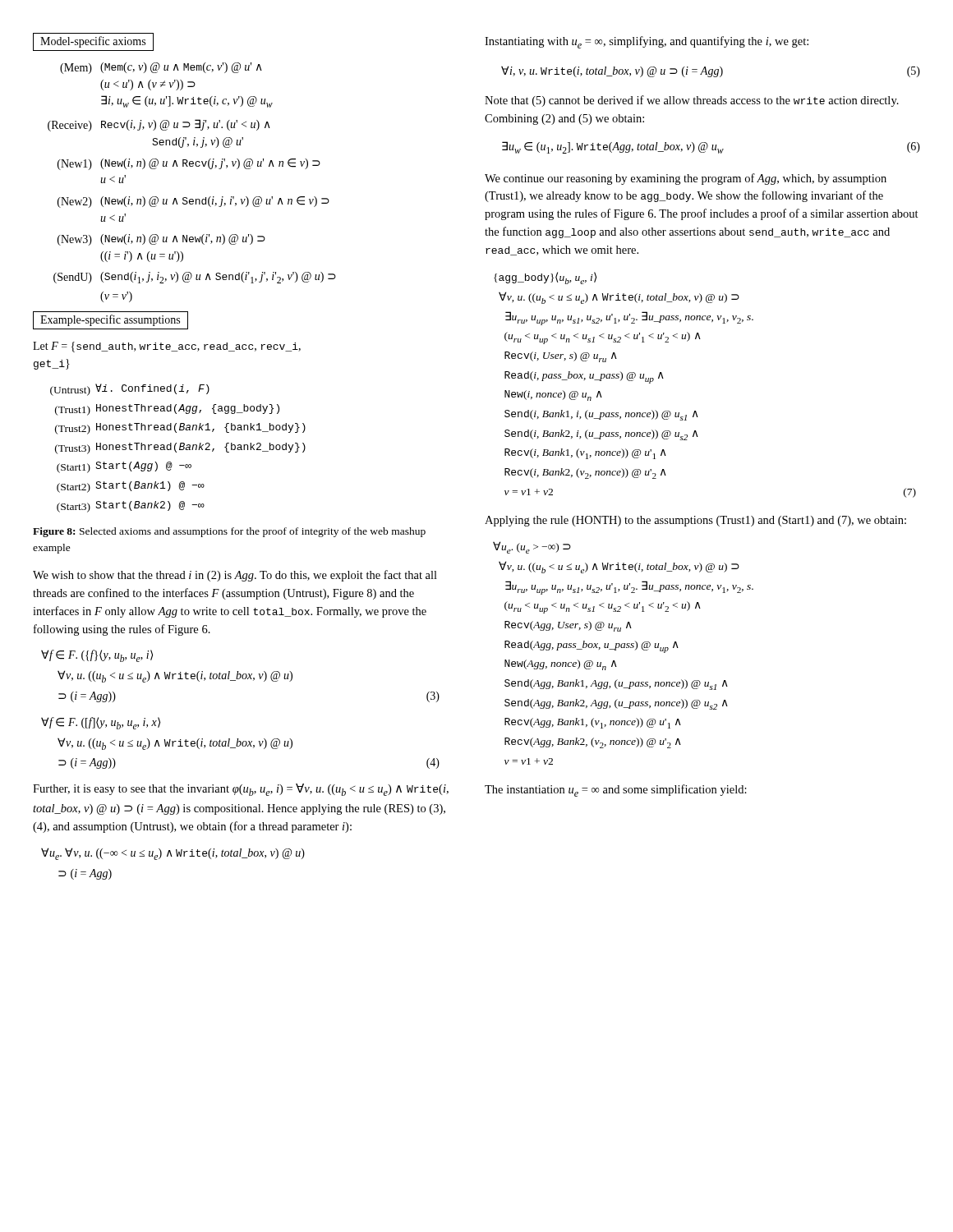
Task: Find the block on this page that starts "Instantiating with ue = ∞, simplifying, and"
Action: tap(647, 43)
